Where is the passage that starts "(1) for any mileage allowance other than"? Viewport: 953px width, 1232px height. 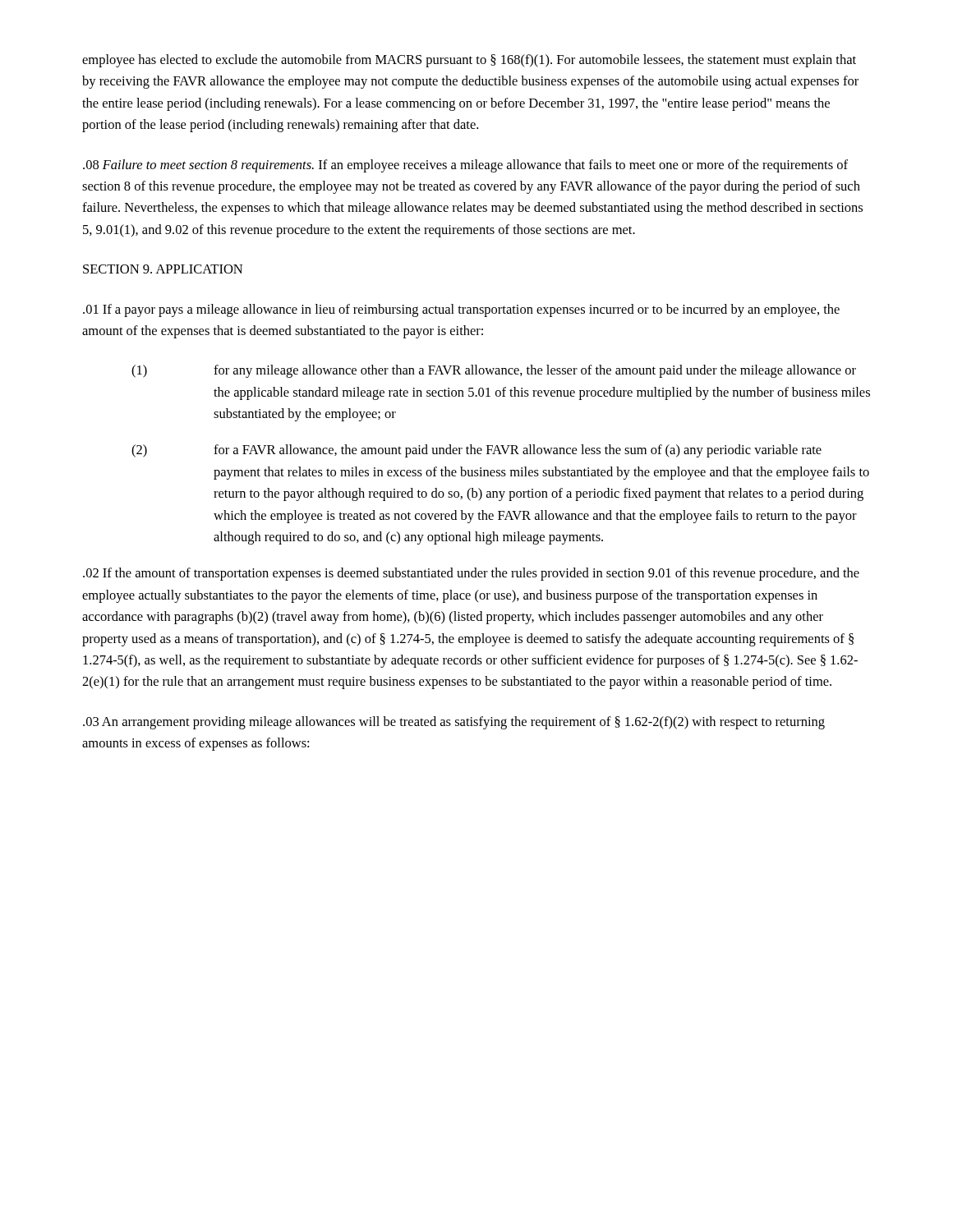point(476,393)
